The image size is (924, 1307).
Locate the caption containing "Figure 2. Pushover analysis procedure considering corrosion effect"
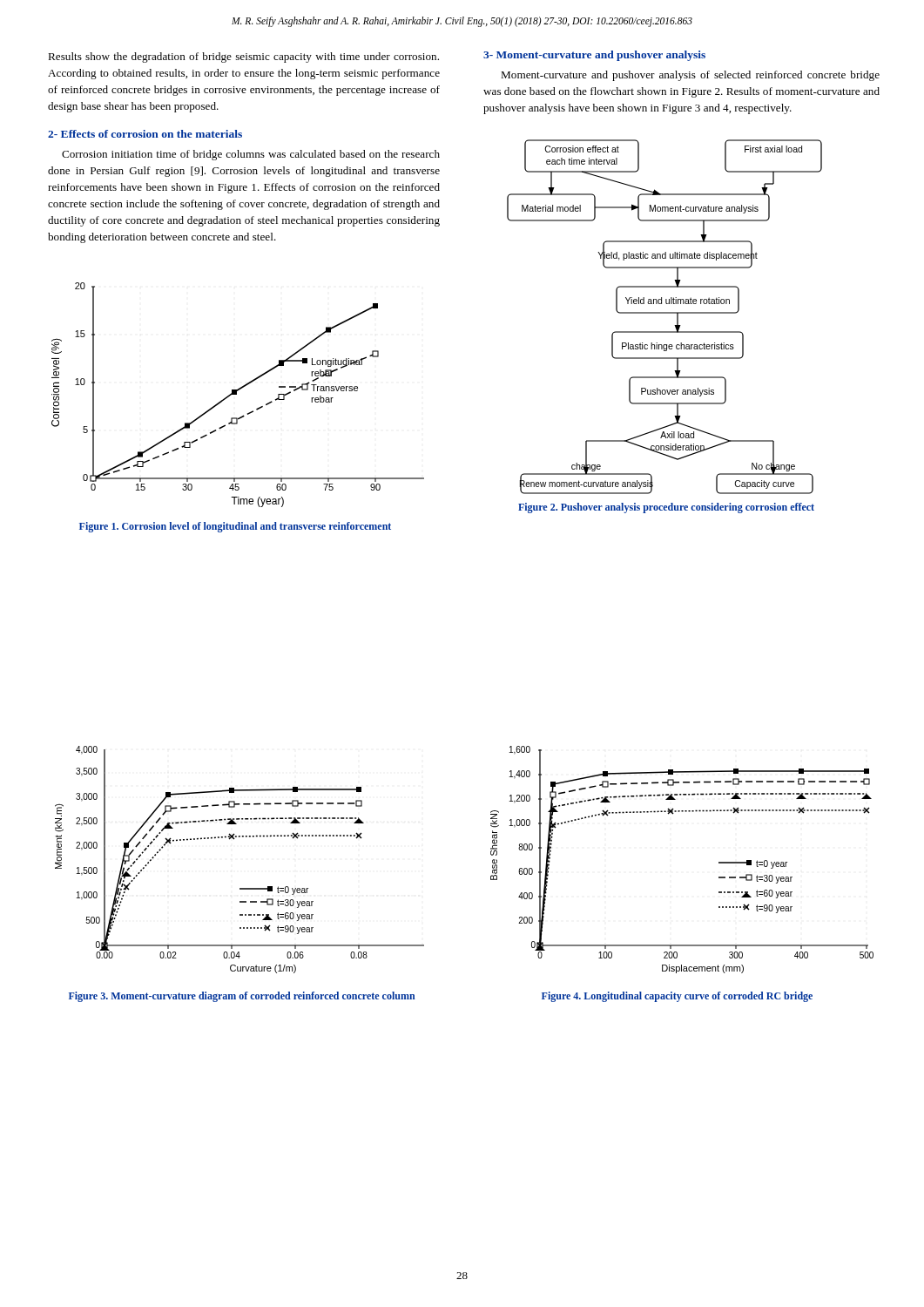[x=666, y=507]
